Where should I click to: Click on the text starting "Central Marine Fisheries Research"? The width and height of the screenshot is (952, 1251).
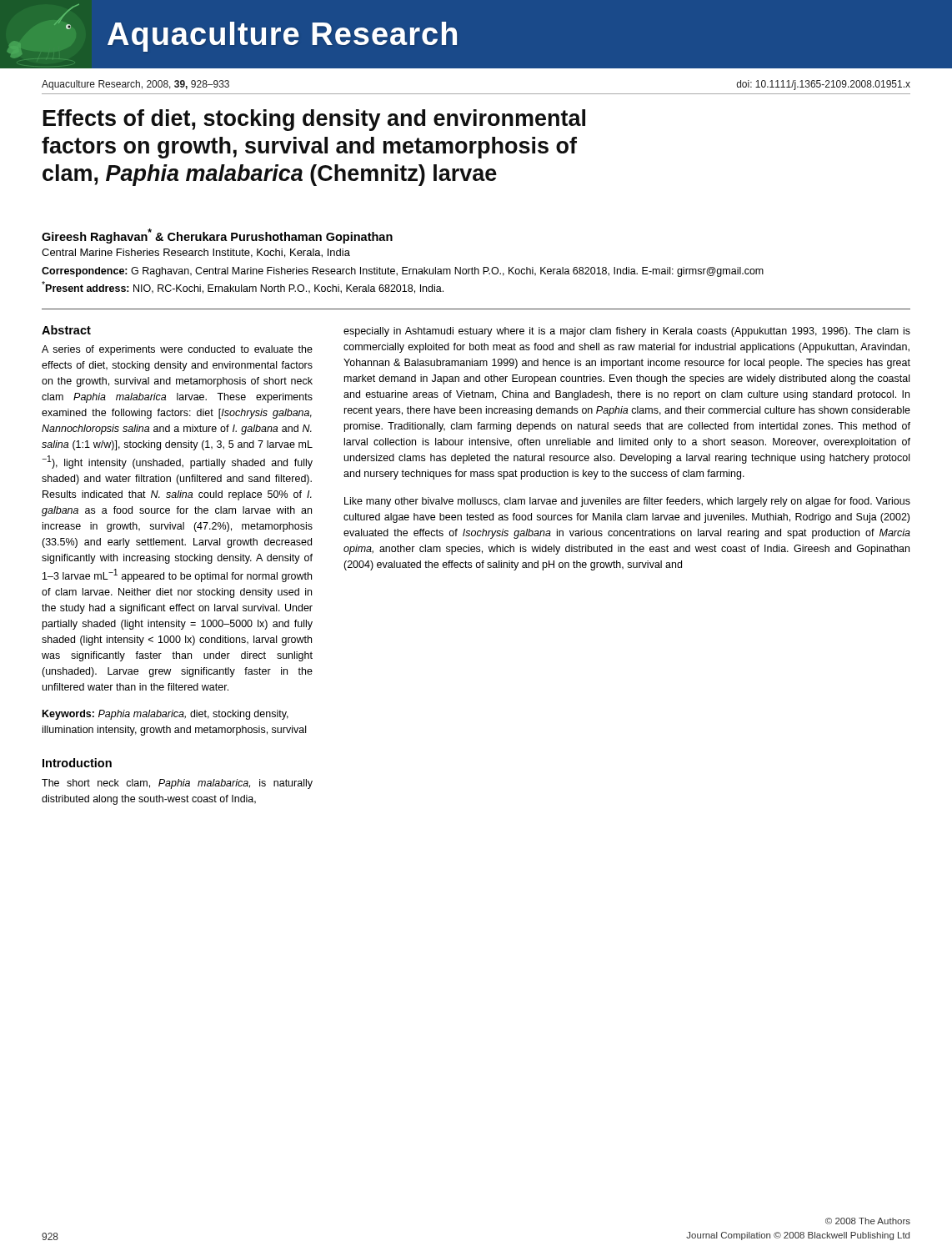(196, 253)
